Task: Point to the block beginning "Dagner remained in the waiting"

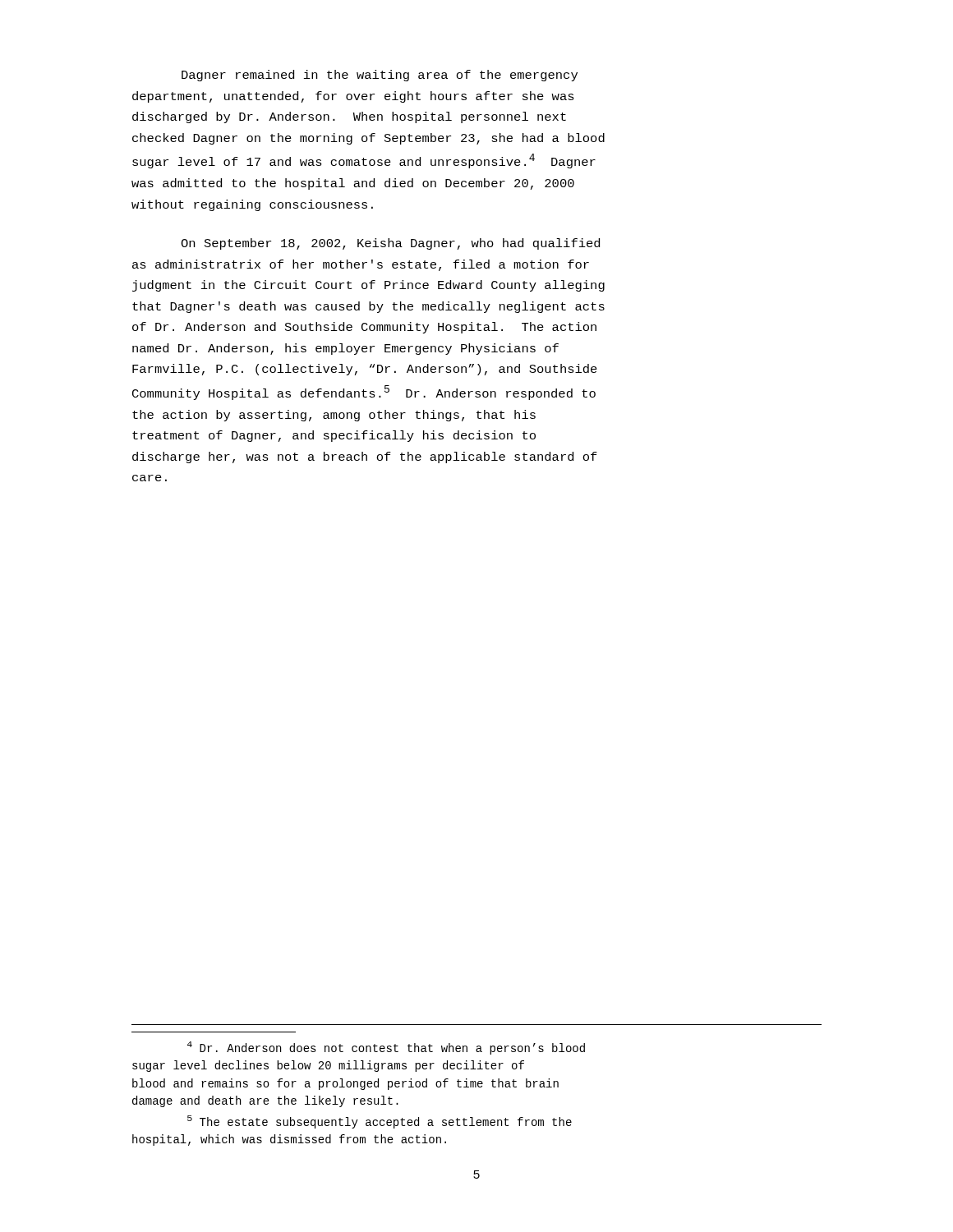Action: pos(476,141)
